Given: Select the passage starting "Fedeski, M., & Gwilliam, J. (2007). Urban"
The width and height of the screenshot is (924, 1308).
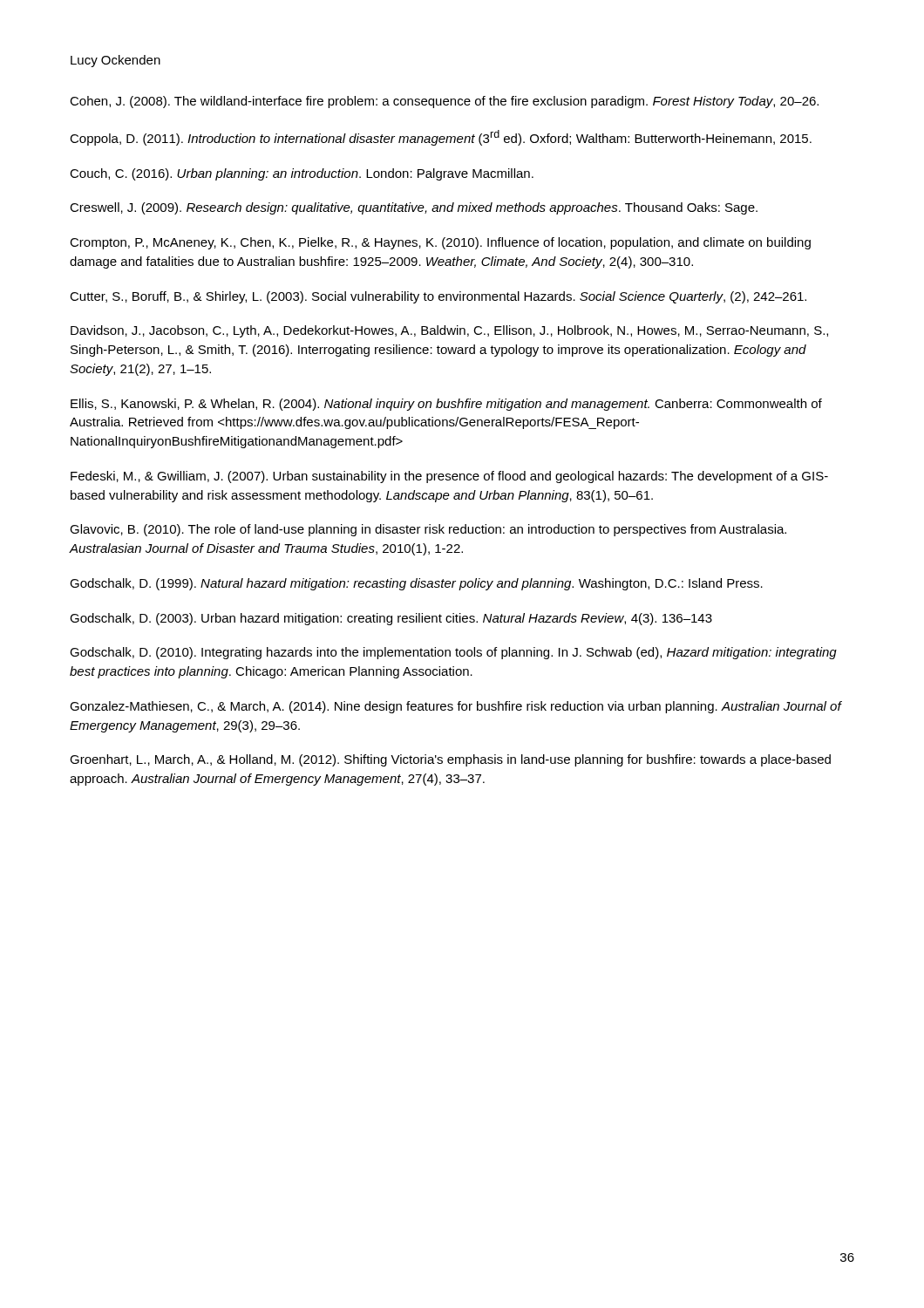Looking at the screenshot, I should pyautogui.click(x=449, y=485).
